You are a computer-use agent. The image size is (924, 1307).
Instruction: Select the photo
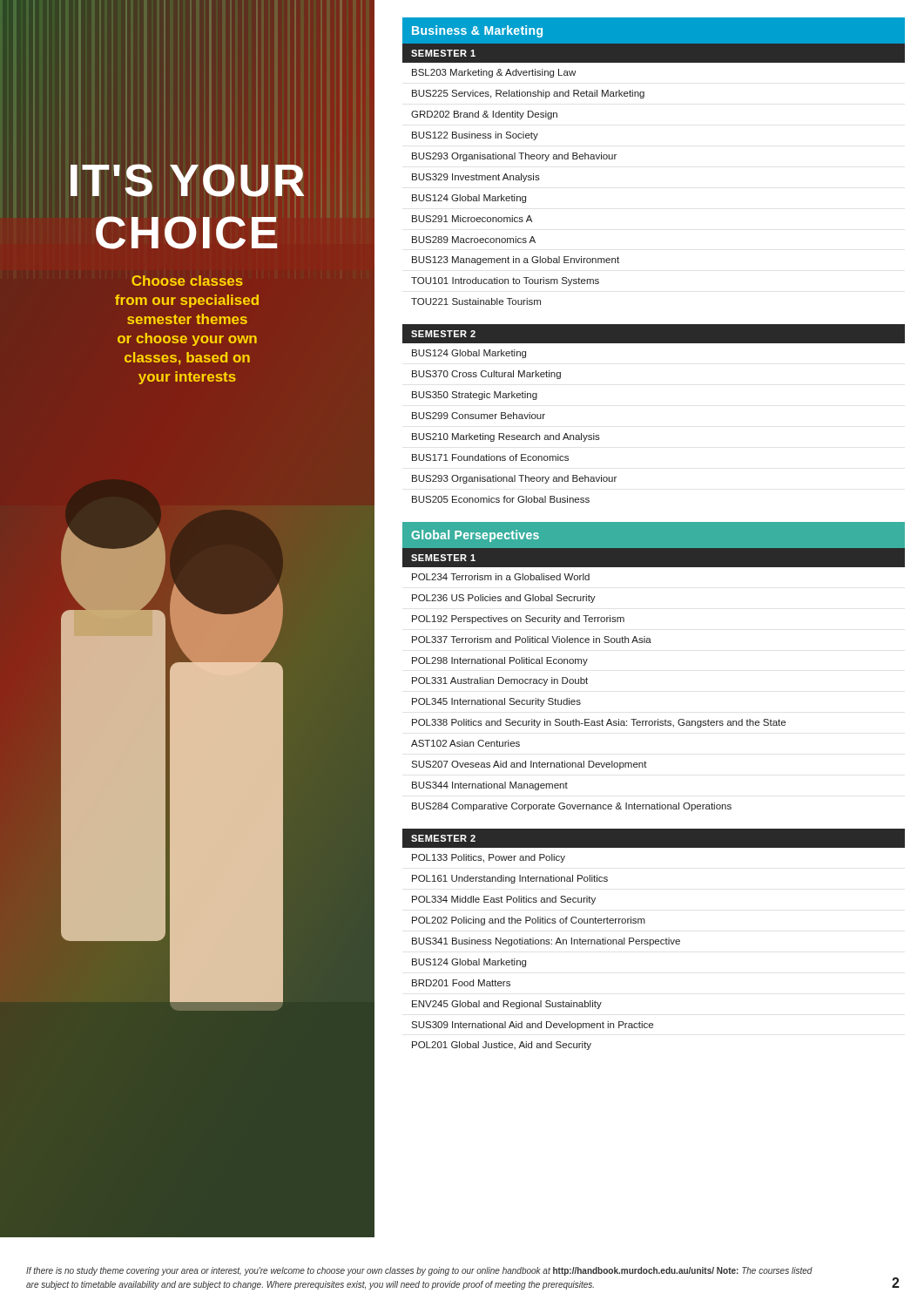pos(187,619)
